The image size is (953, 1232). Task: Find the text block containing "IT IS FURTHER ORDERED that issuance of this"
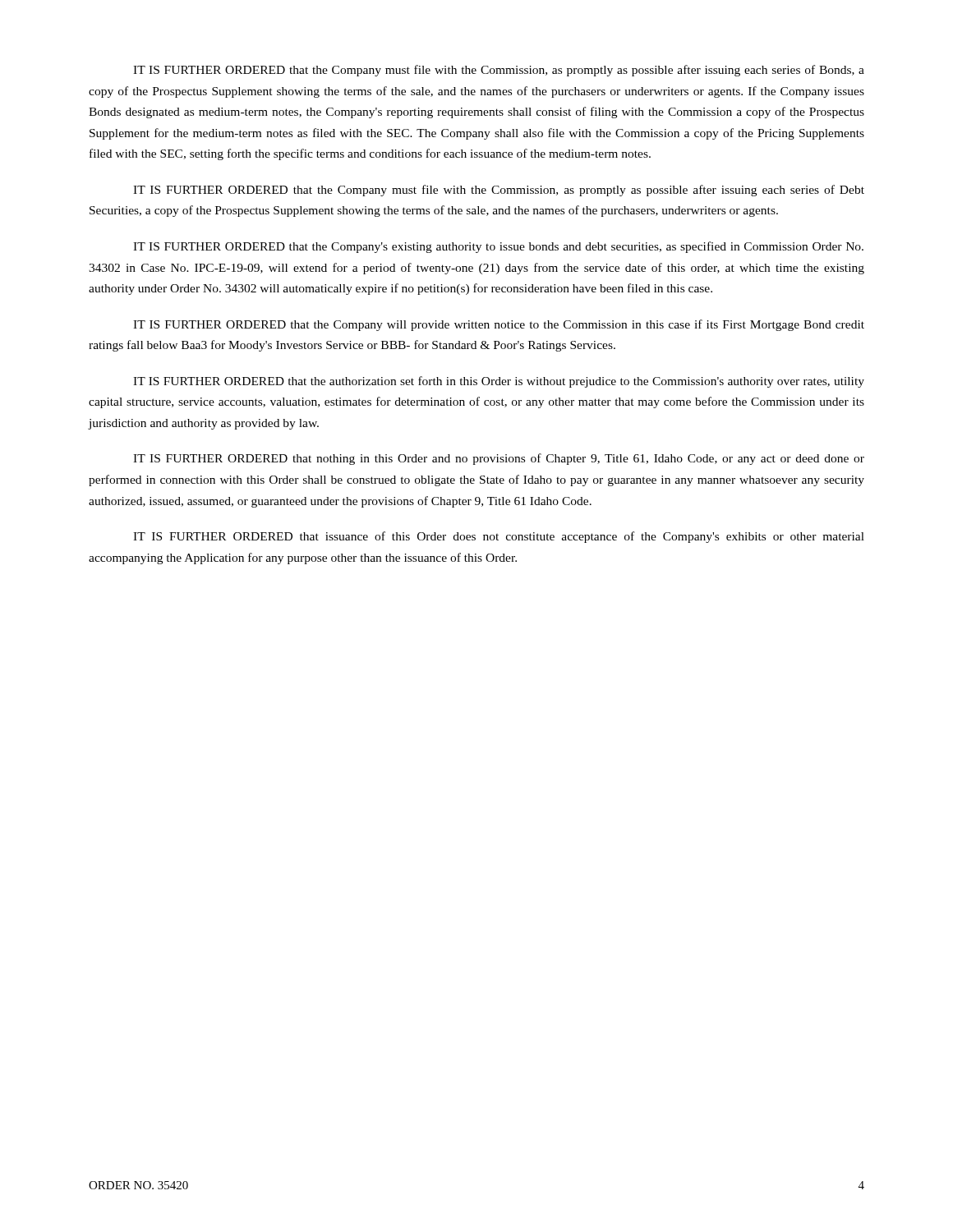(x=476, y=547)
